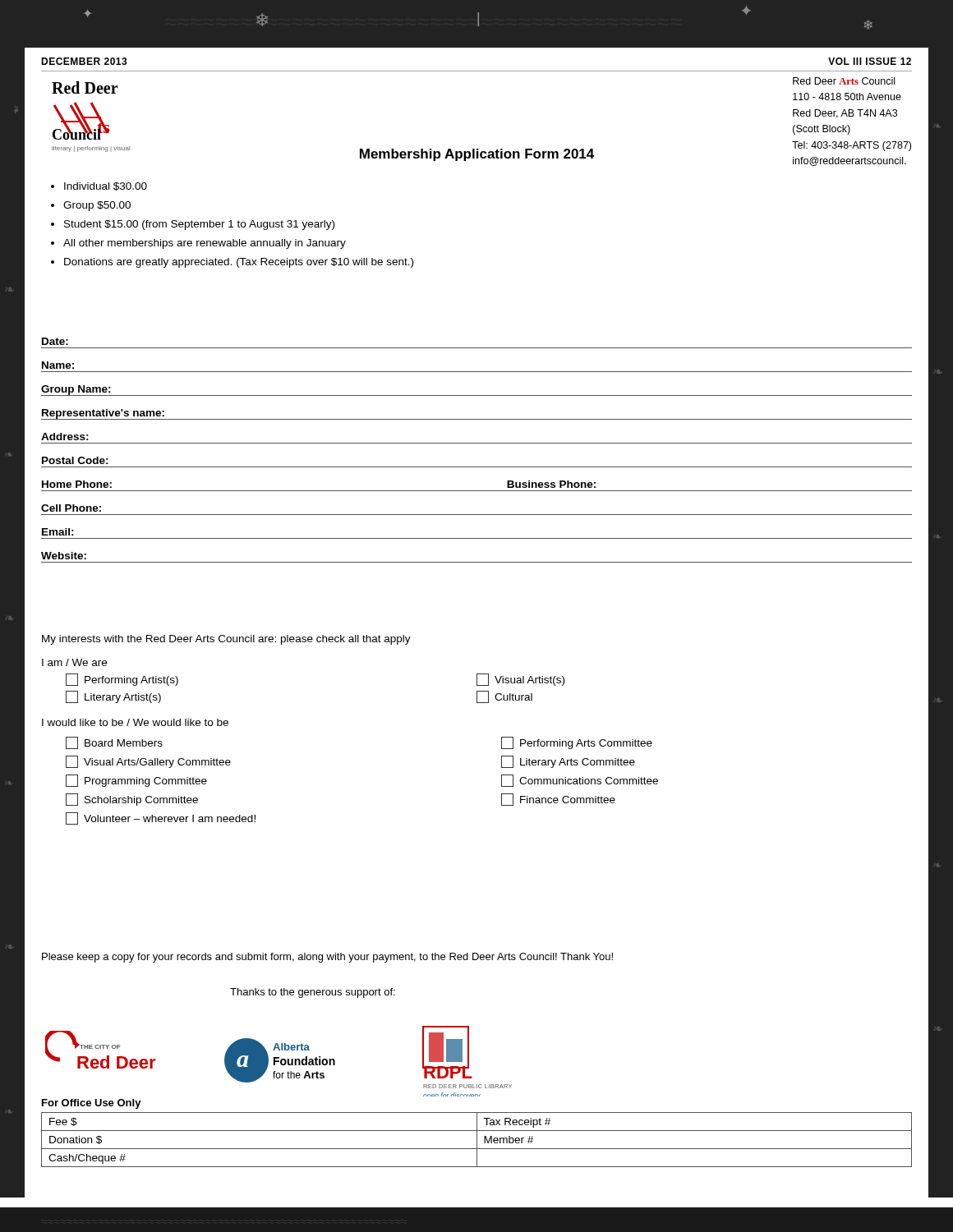
Task: Select the passage starting "All other memberships are renewable annually in"
Action: click(x=204, y=243)
